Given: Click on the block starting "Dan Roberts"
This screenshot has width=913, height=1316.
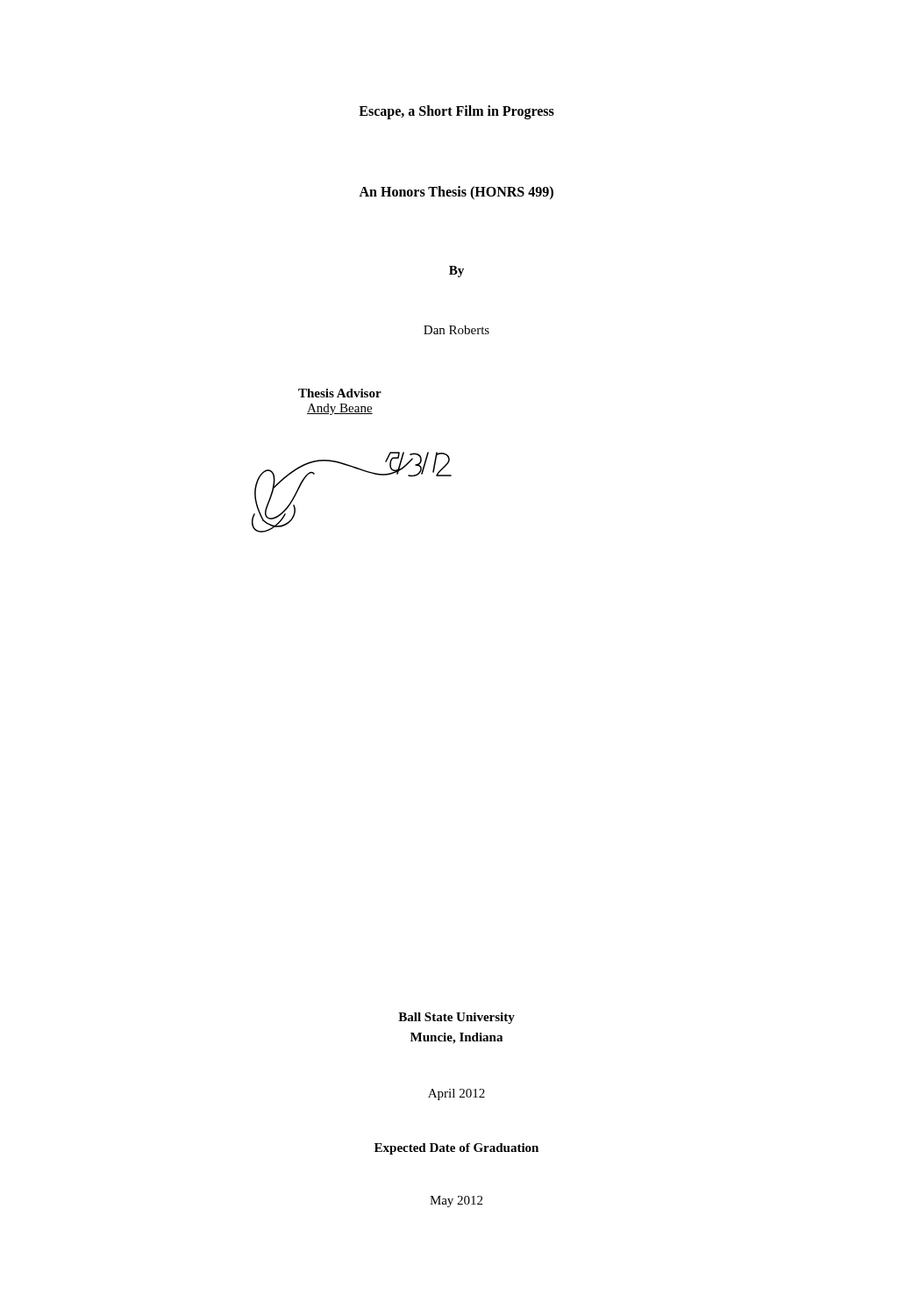Looking at the screenshot, I should pyautogui.click(x=456, y=330).
